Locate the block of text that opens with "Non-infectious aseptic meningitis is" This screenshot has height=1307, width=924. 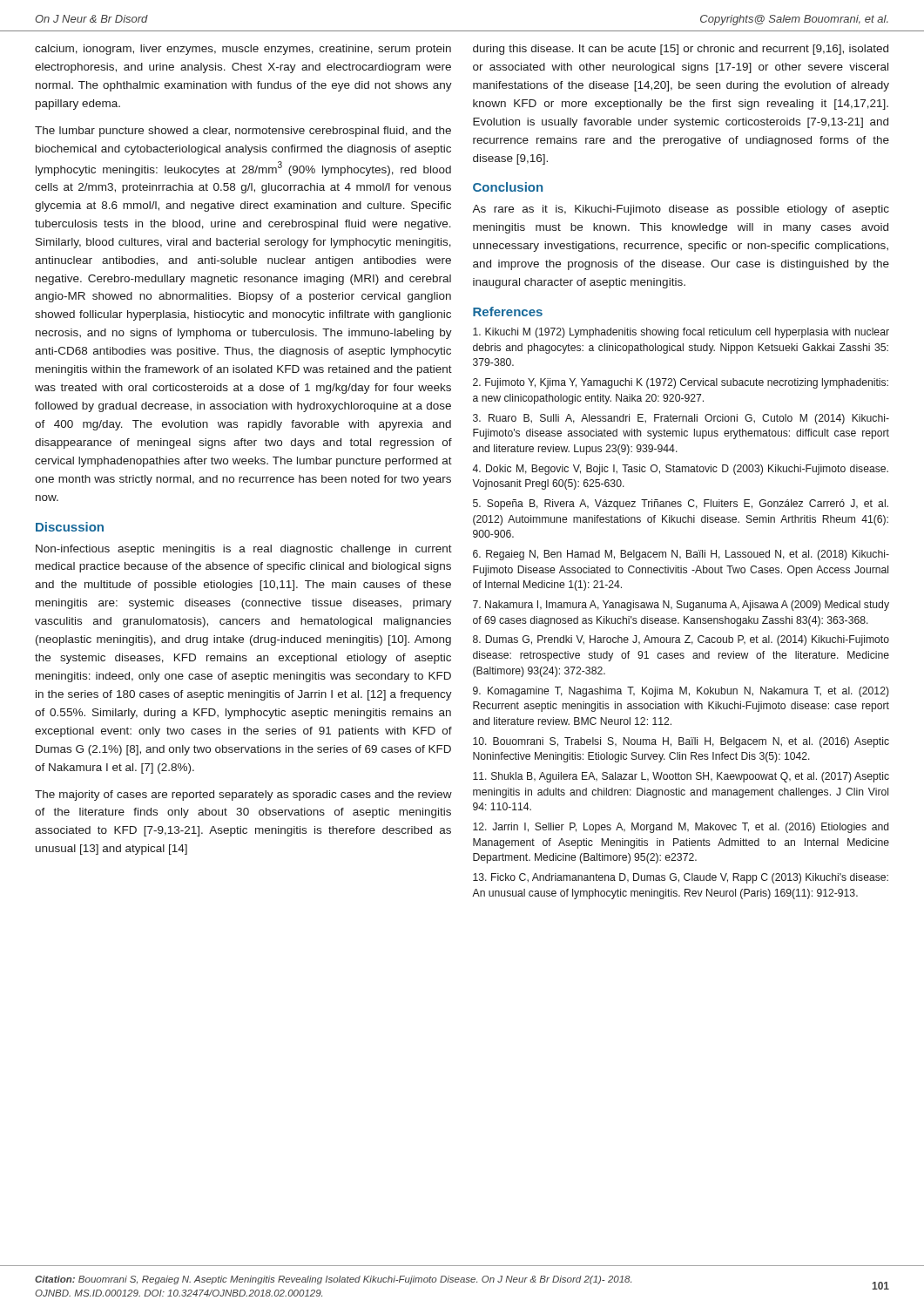(243, 699)
